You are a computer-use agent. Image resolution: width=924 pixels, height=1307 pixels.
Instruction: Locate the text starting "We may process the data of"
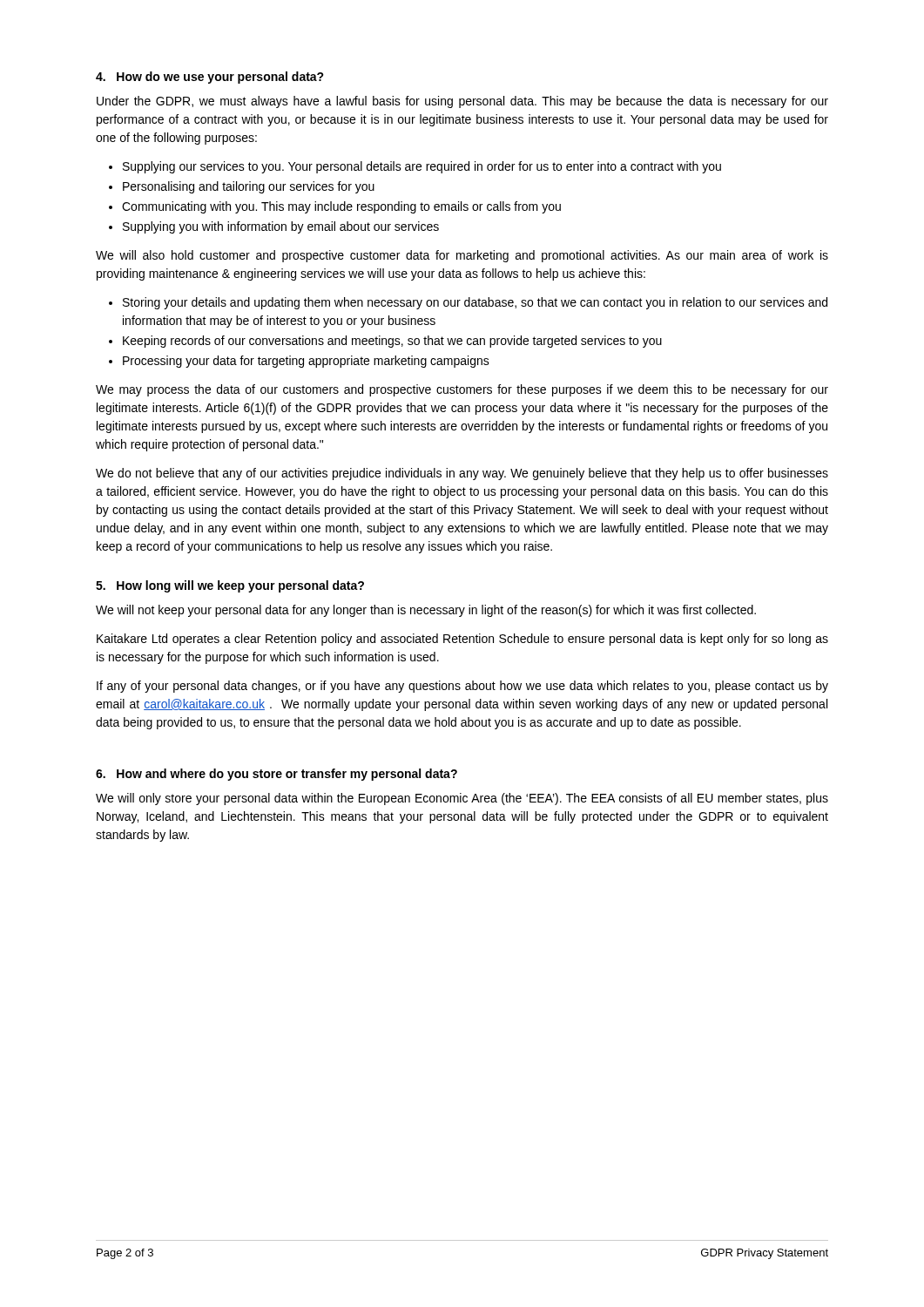462,417
